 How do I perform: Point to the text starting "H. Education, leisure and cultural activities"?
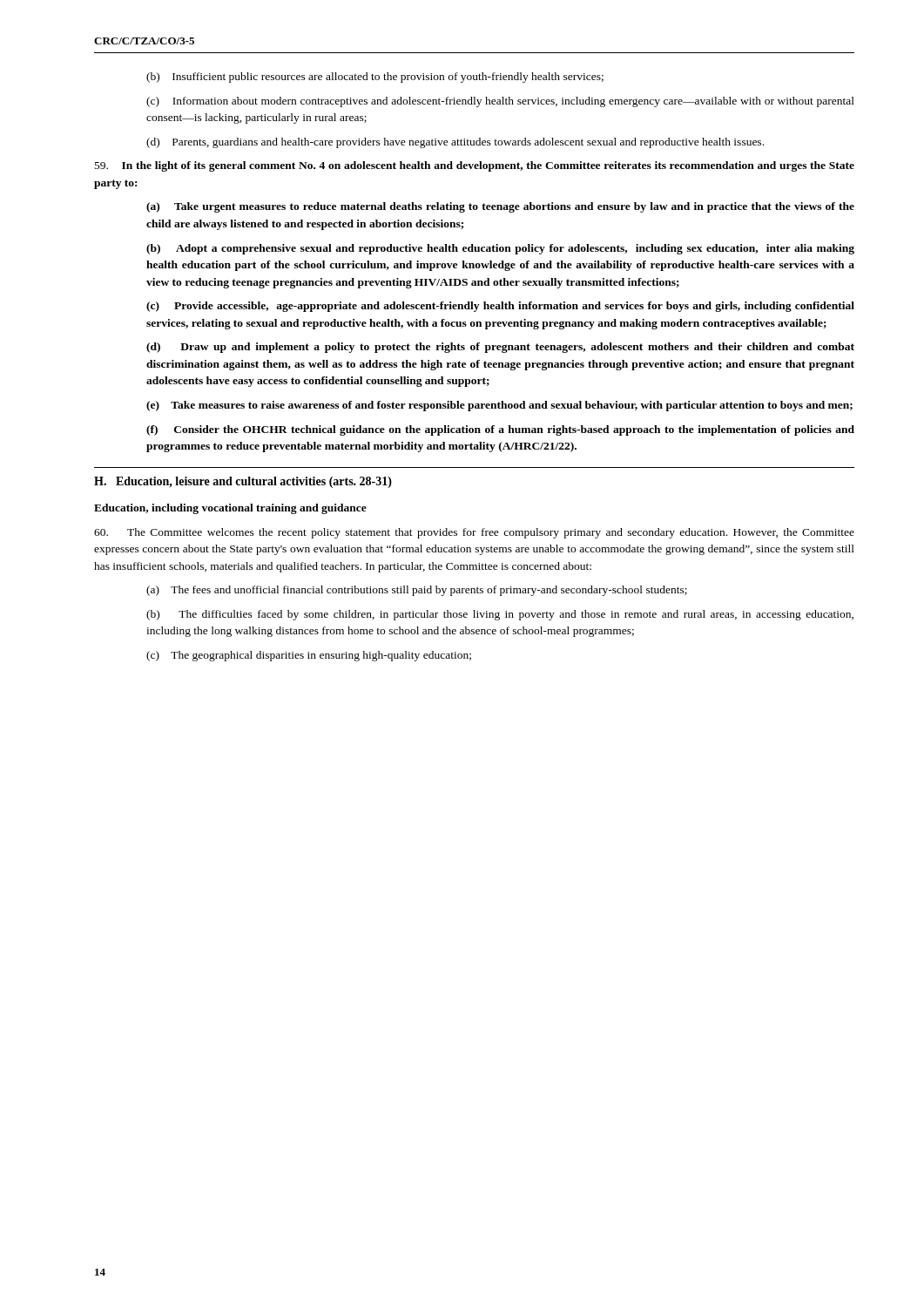(243, 481)
